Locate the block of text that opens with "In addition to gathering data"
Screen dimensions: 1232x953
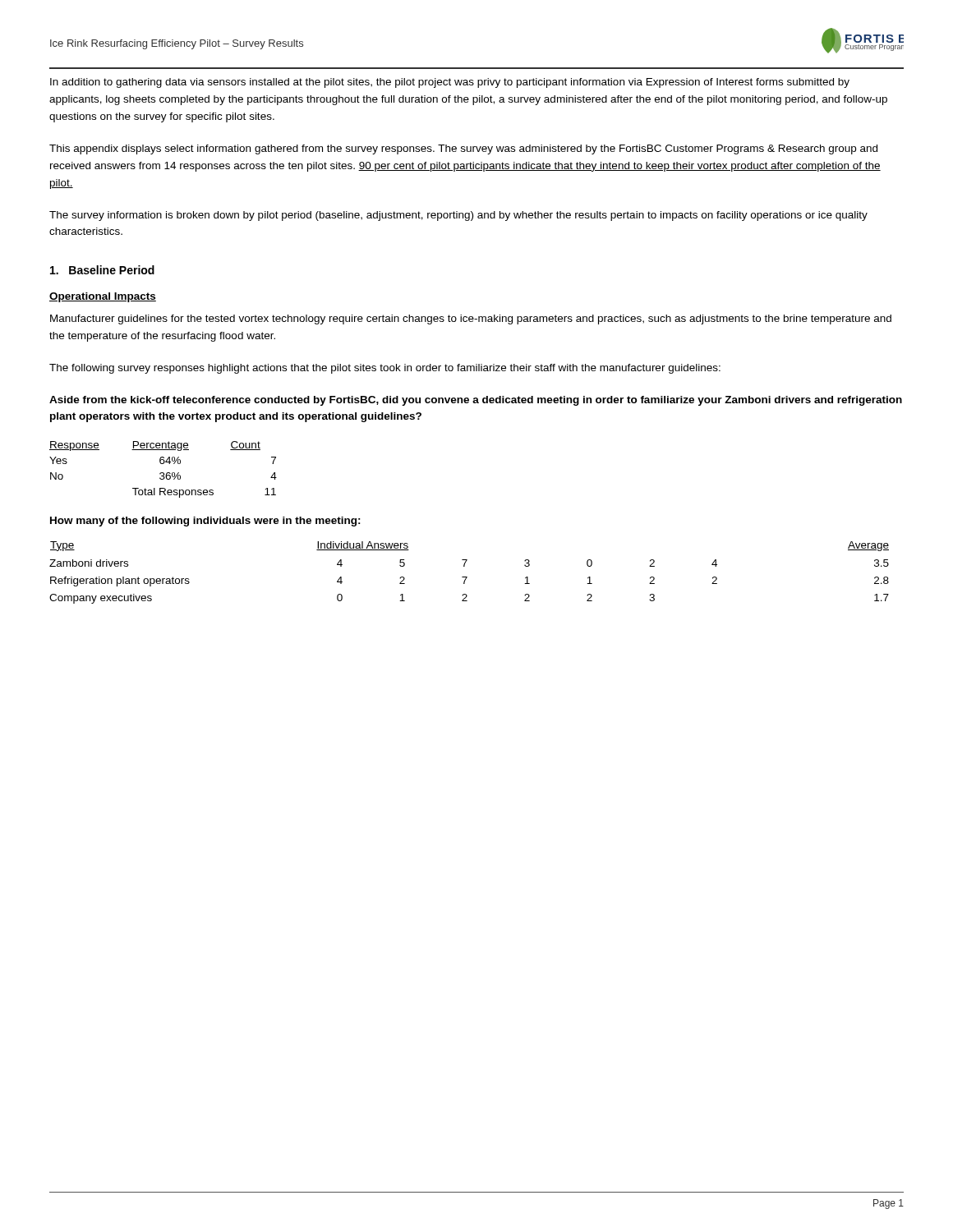[469, 99]
